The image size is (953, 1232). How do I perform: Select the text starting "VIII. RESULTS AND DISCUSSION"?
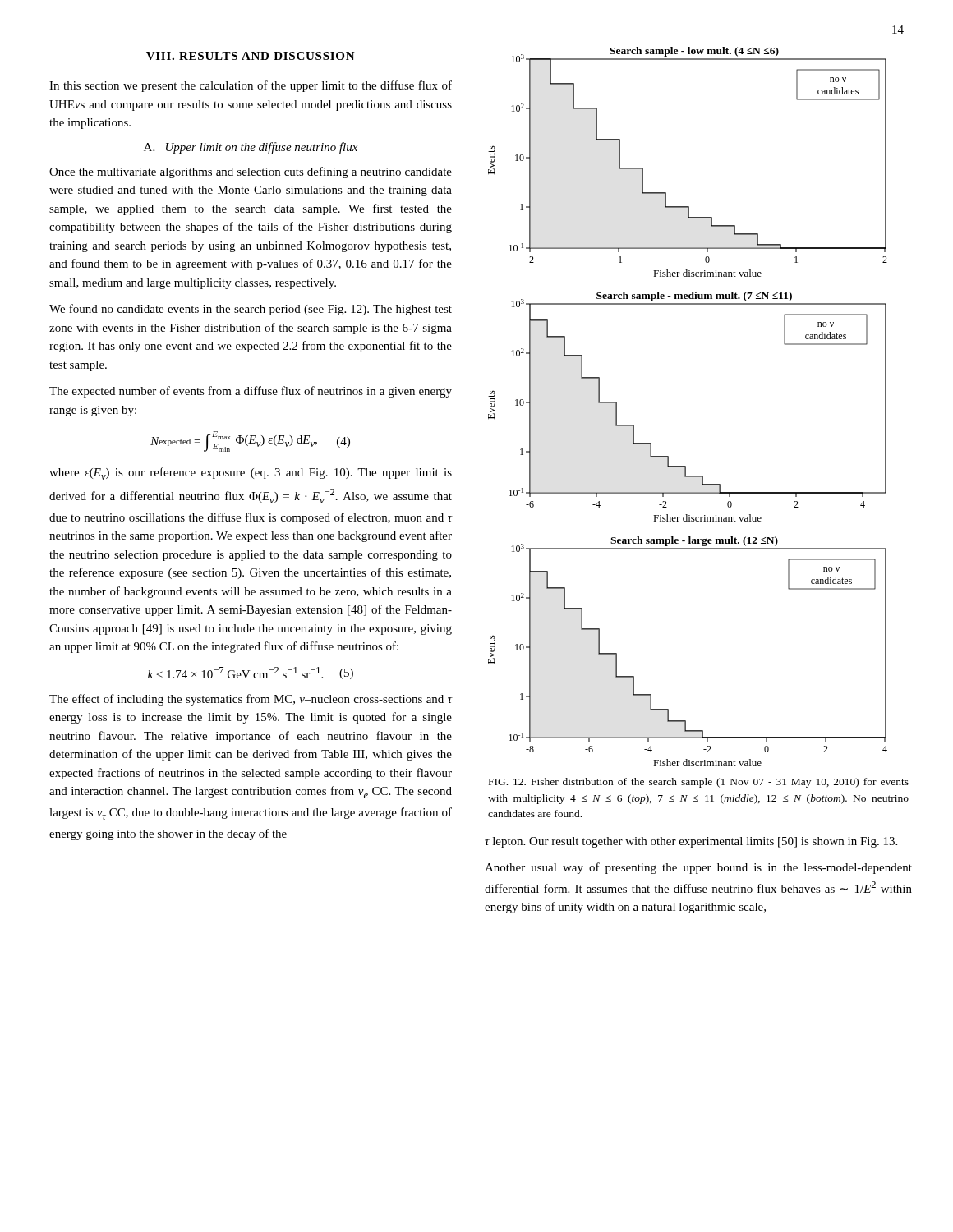(251, 56)
